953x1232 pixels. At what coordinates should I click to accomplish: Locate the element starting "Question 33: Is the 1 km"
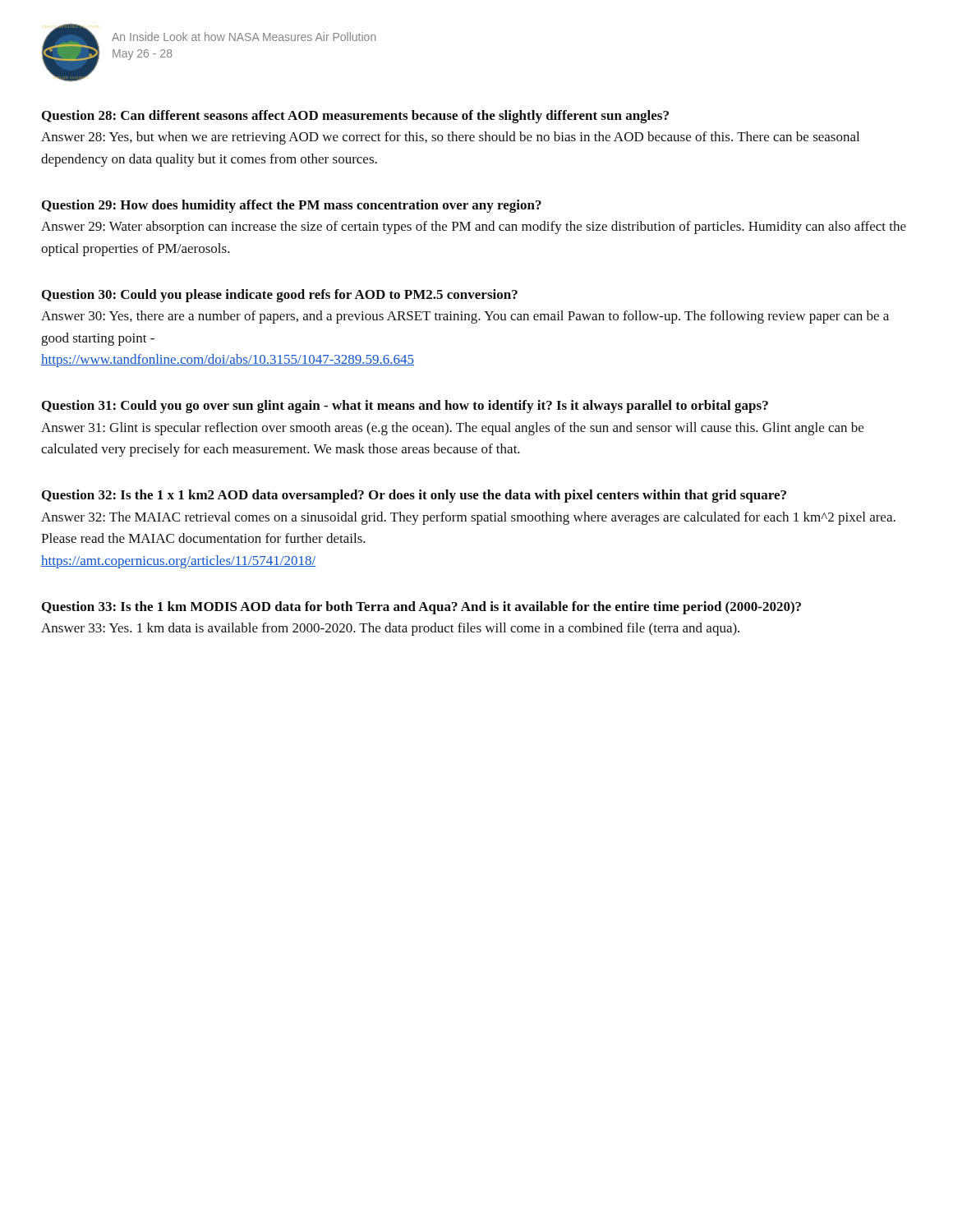476,618
